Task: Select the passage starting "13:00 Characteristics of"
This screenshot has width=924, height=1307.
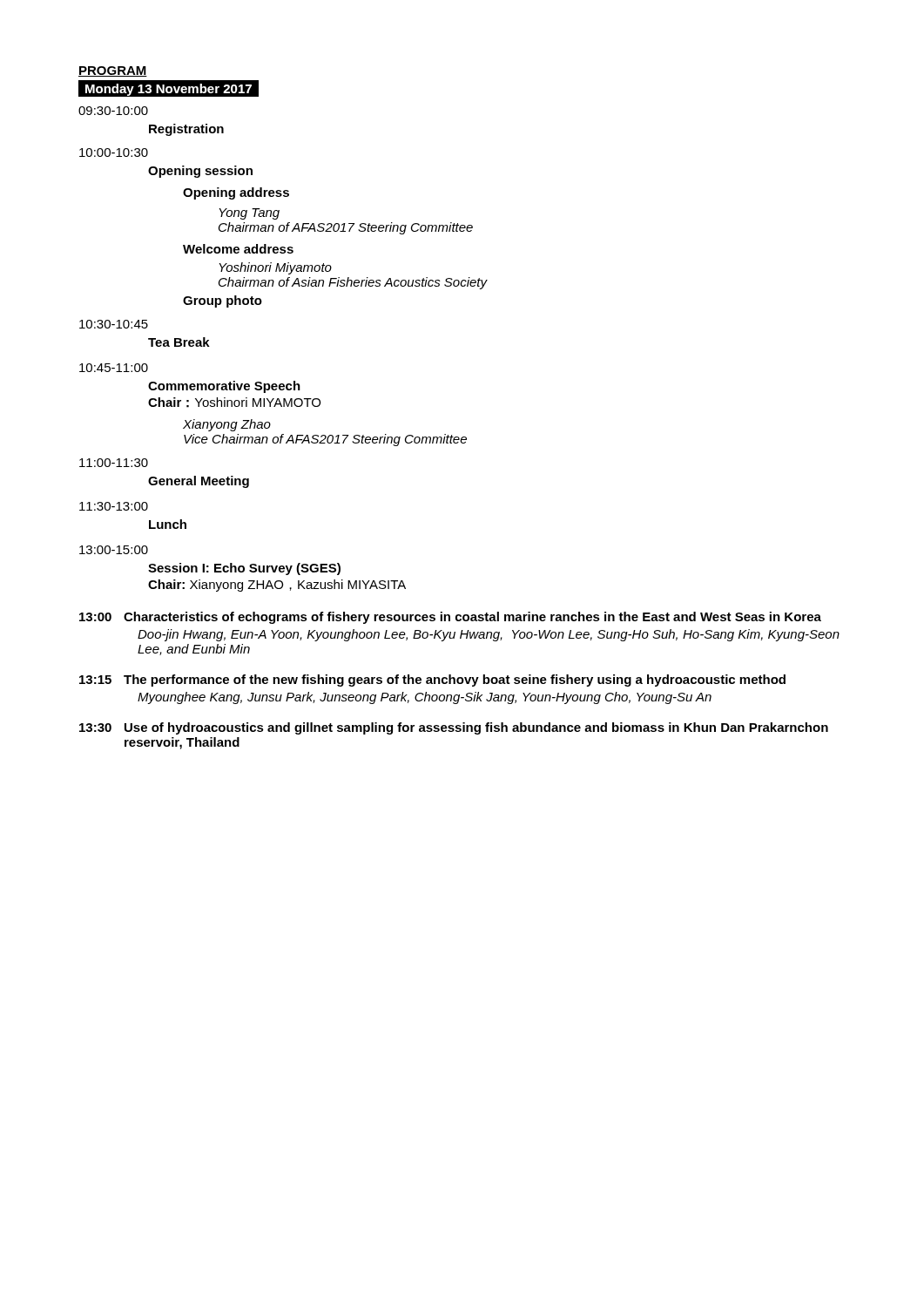Action: pos(462,633)
